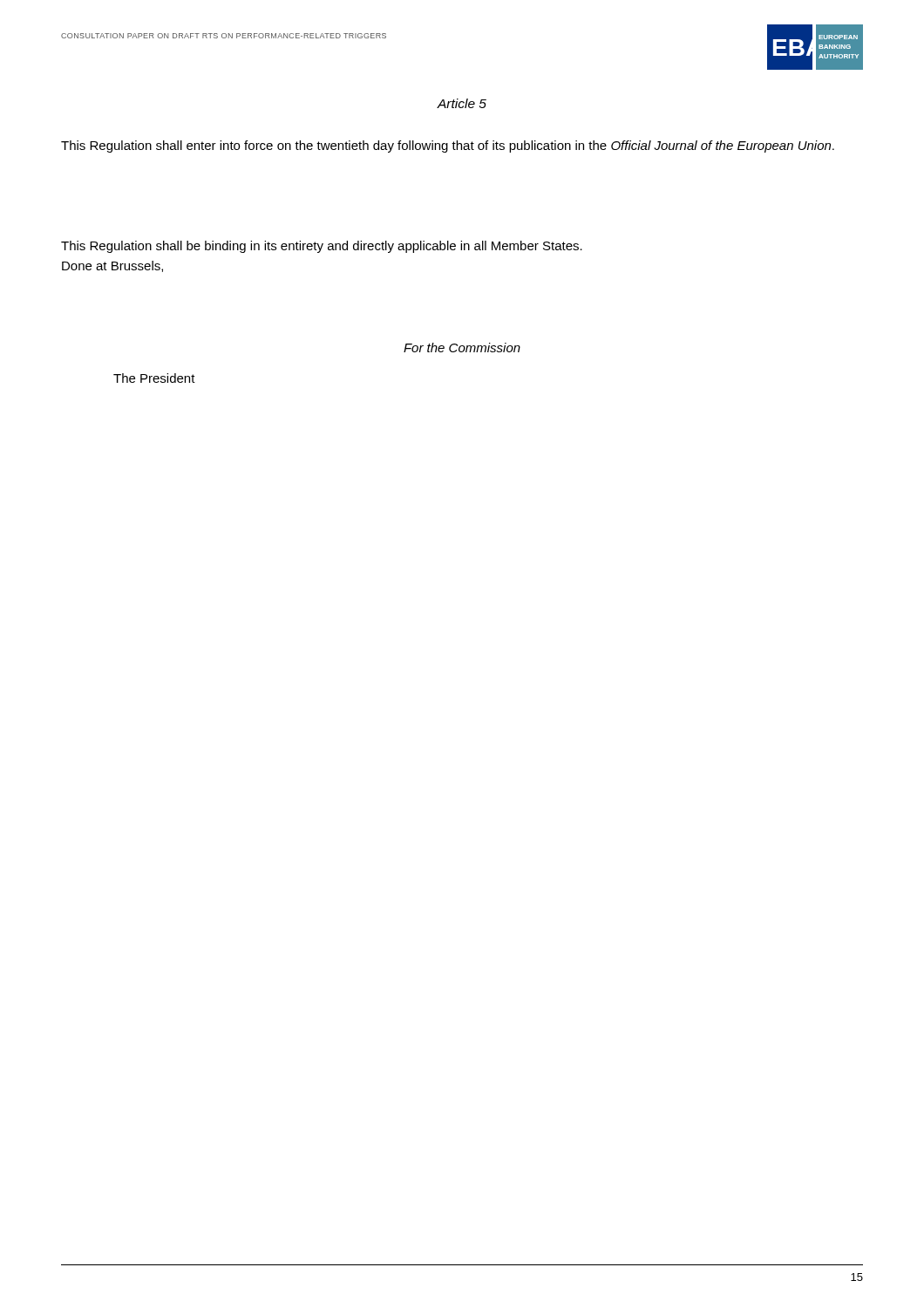Point to "The President"
Screen dimensions: 1308x924
[154, 378]
